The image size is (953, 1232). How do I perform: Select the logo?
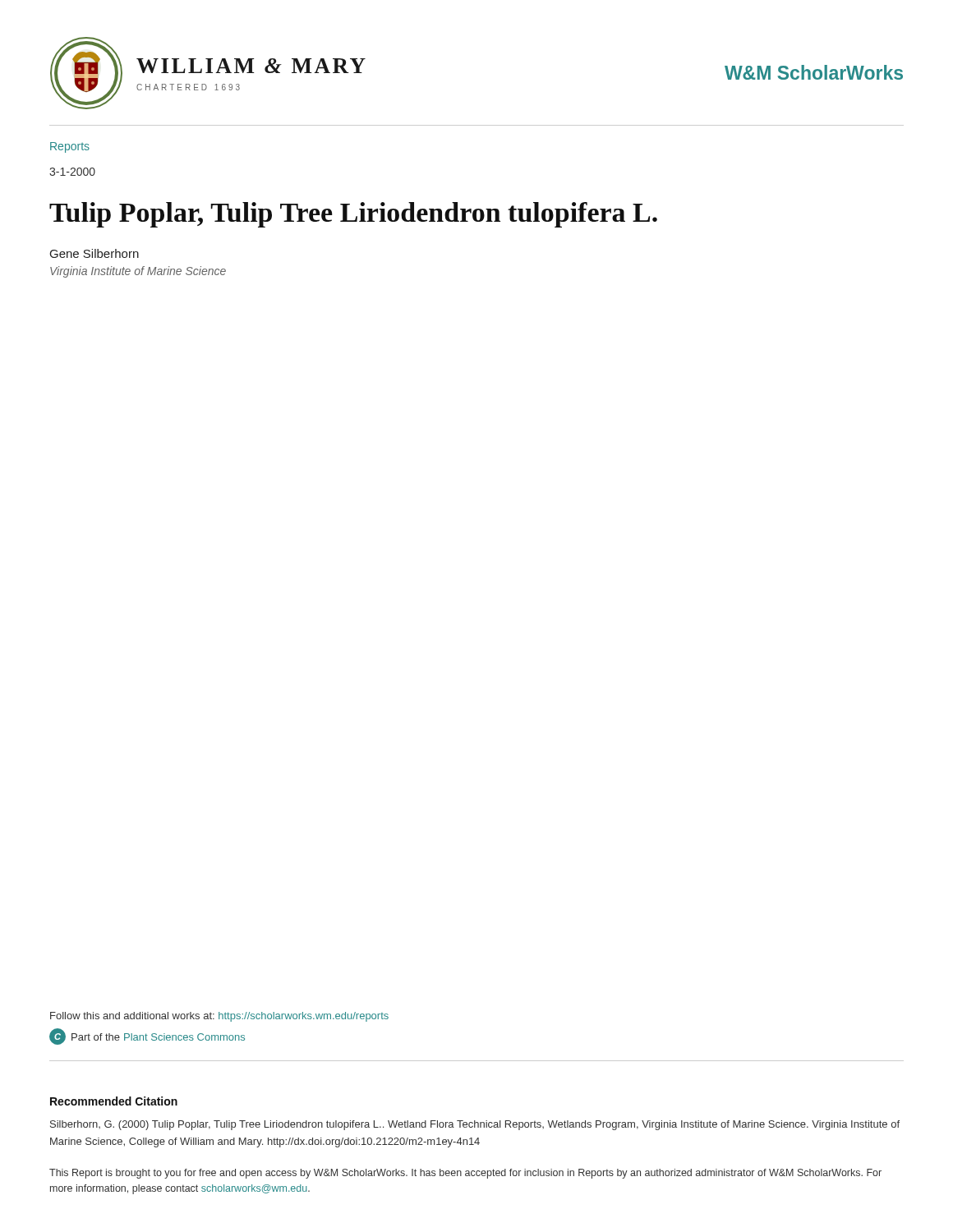click(x=208, y=73)
